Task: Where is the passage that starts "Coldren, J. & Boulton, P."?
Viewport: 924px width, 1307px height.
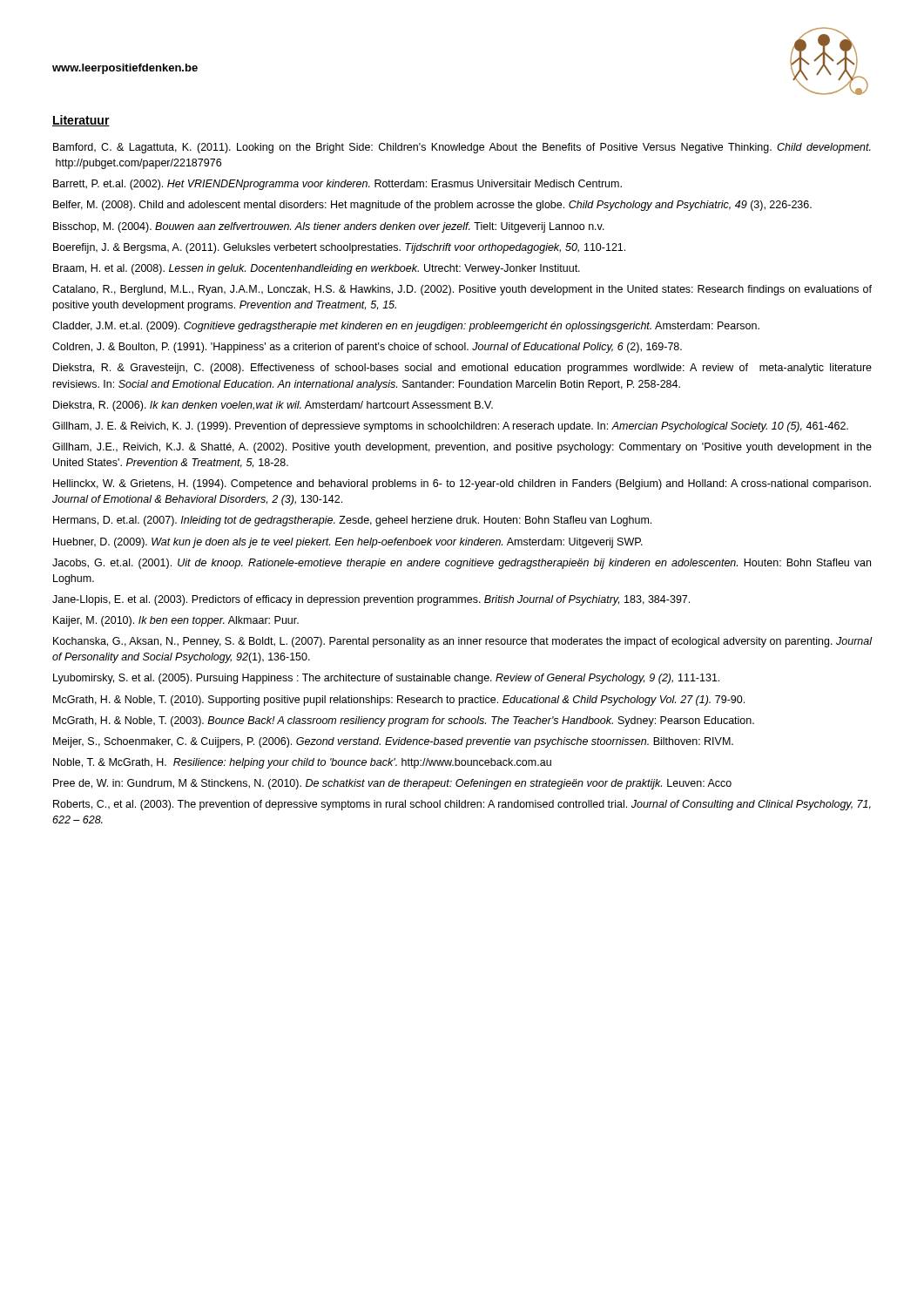Action: (x=367, y=347)
